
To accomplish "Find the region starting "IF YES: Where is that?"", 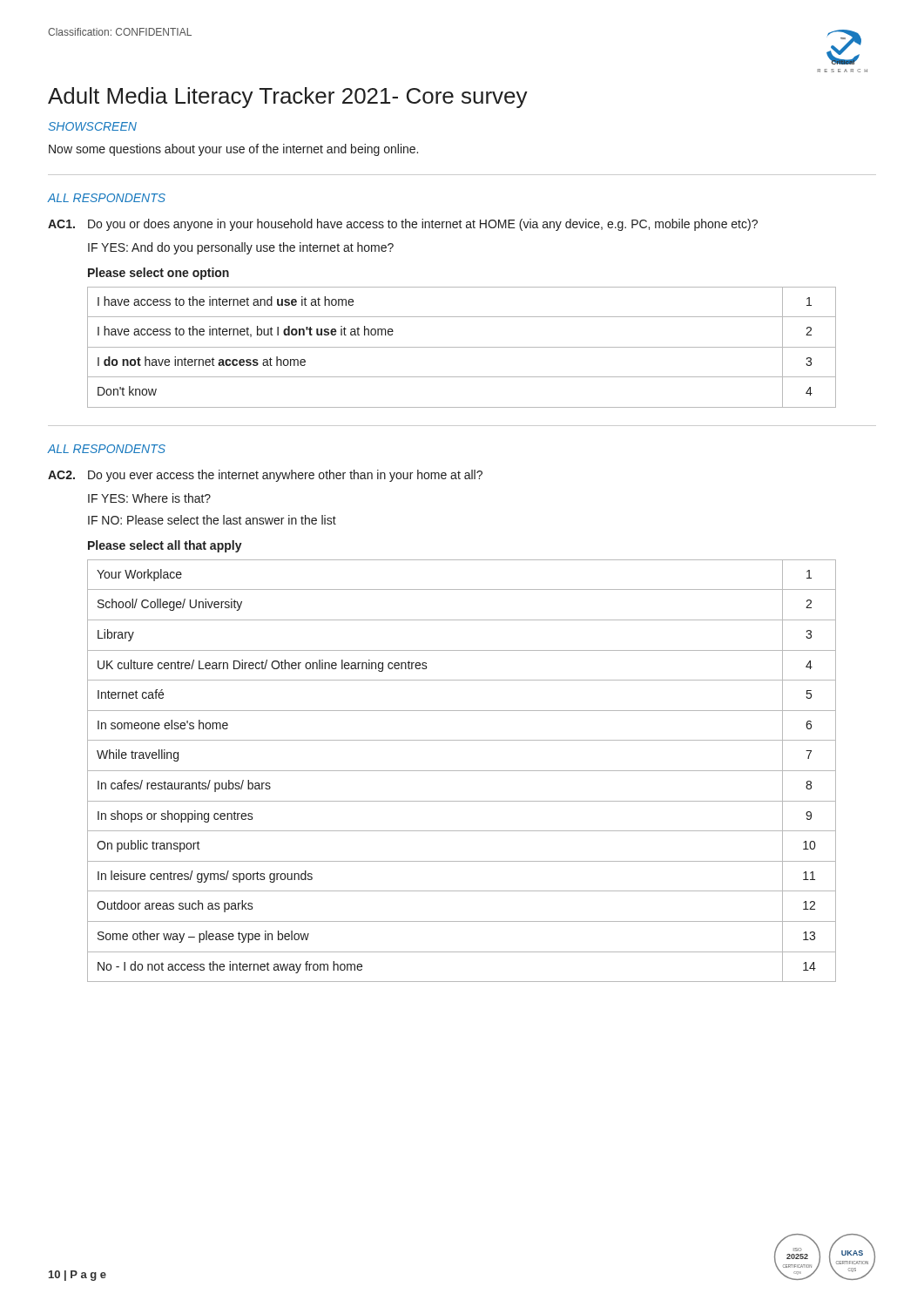I will [149, 498].
